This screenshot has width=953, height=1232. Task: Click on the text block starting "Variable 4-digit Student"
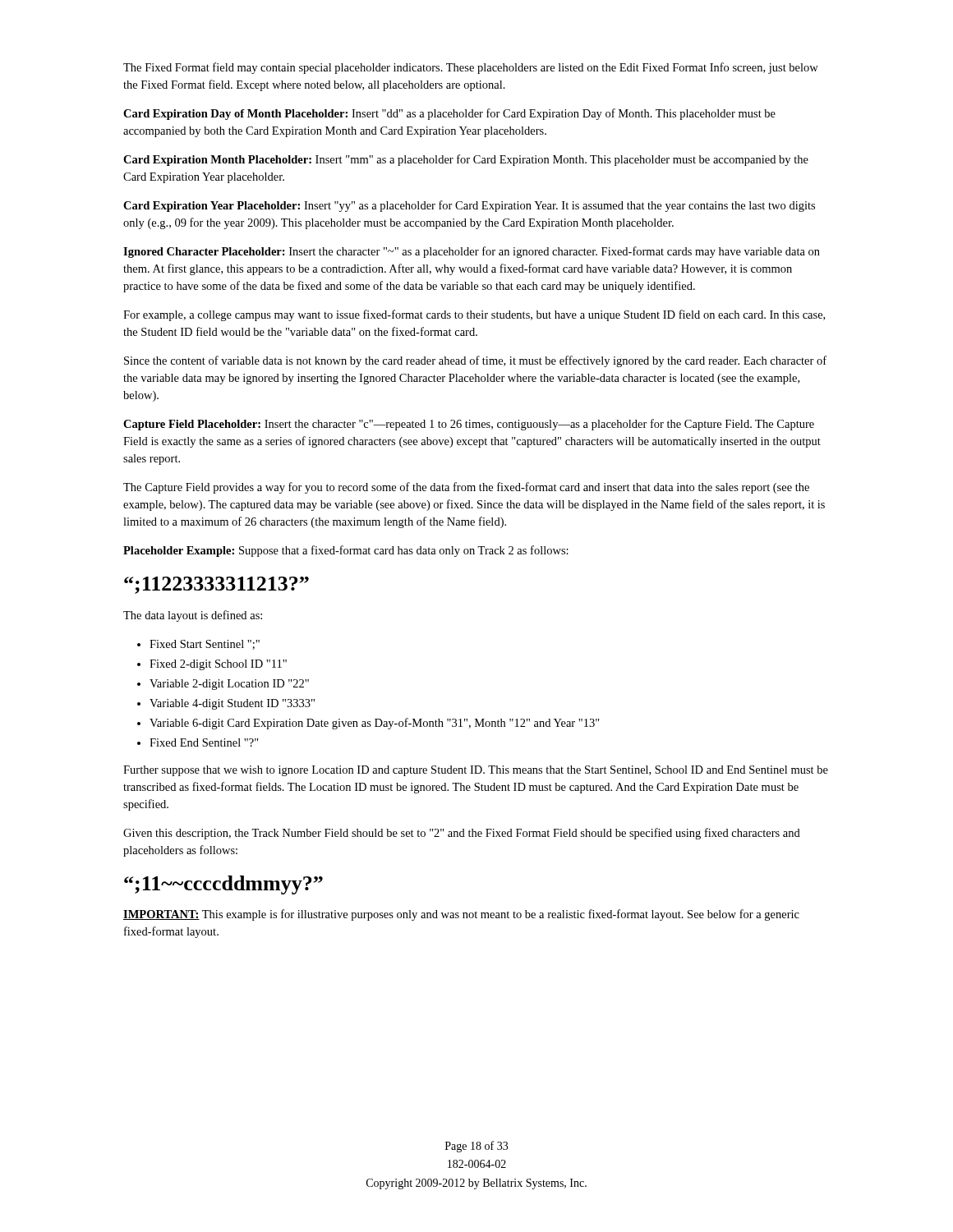coord(232,703)
